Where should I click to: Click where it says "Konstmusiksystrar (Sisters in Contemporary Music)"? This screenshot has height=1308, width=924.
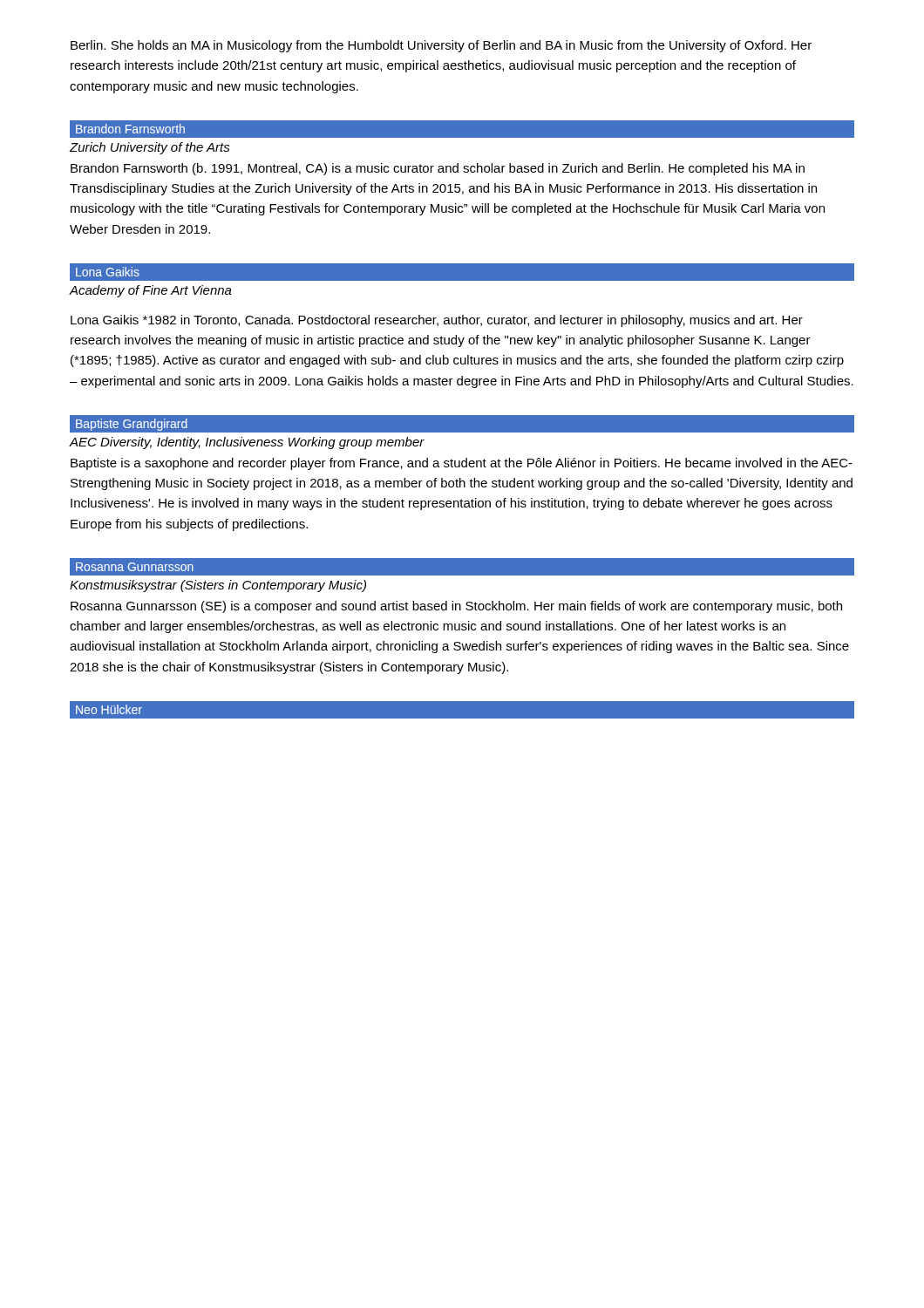coord(218,584)
